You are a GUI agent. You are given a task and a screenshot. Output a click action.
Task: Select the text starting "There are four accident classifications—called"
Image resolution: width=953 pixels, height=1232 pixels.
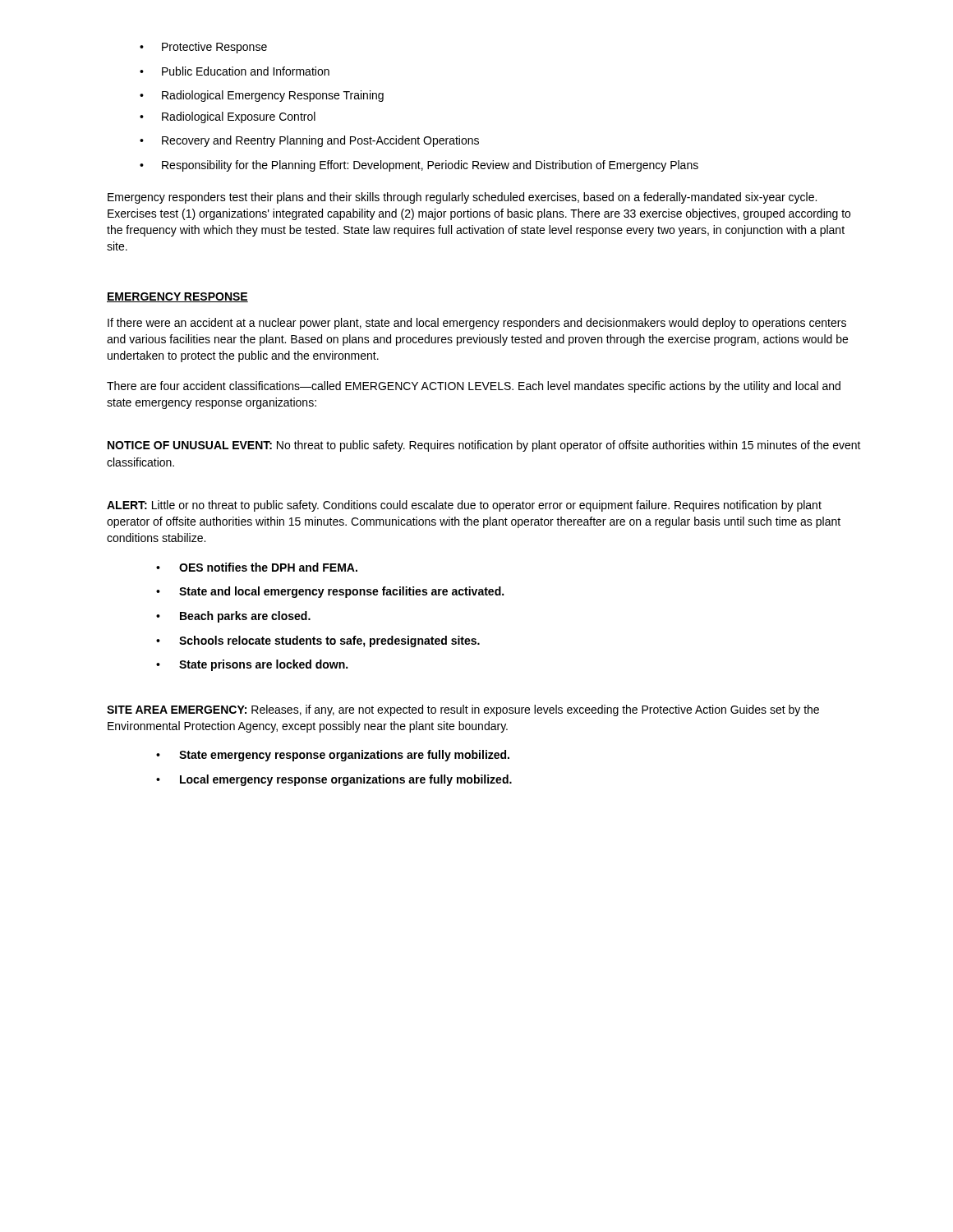coord(474,394)
